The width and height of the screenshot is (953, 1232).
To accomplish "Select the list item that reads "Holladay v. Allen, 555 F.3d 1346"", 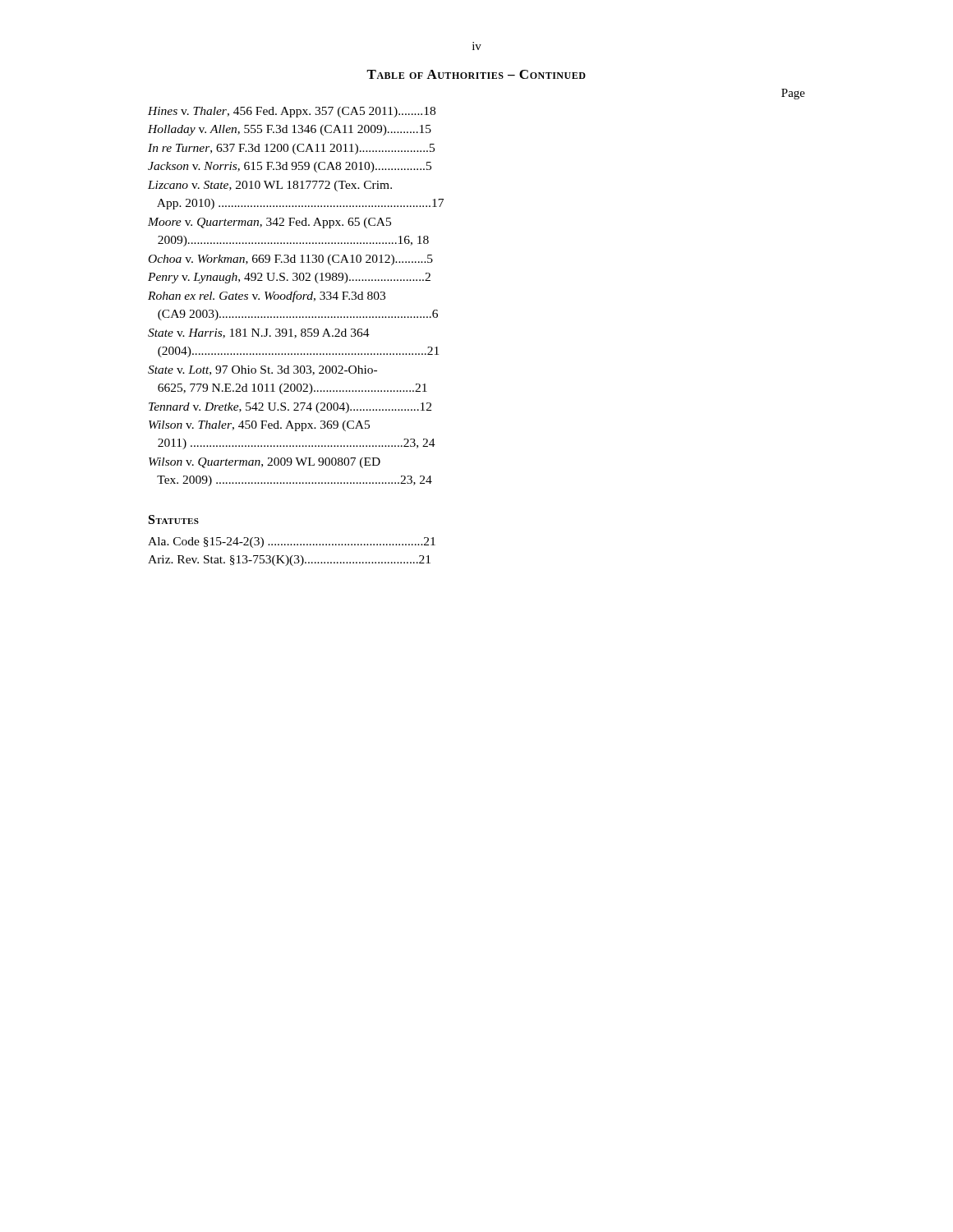I will 290,130.
